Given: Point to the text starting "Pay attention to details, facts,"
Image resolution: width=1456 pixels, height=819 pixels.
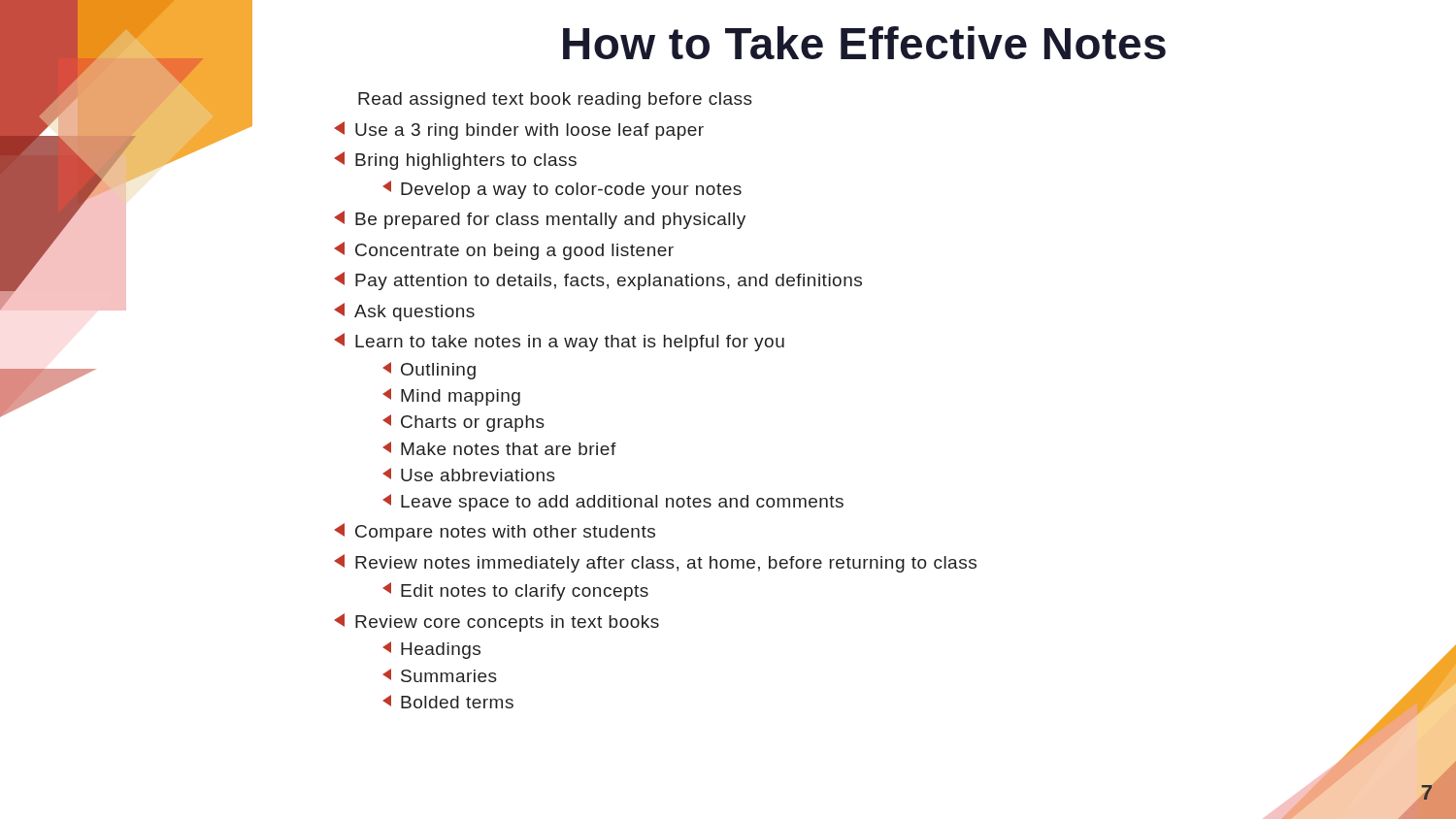Looking at the screenshot, I should [x=598, y=280].
